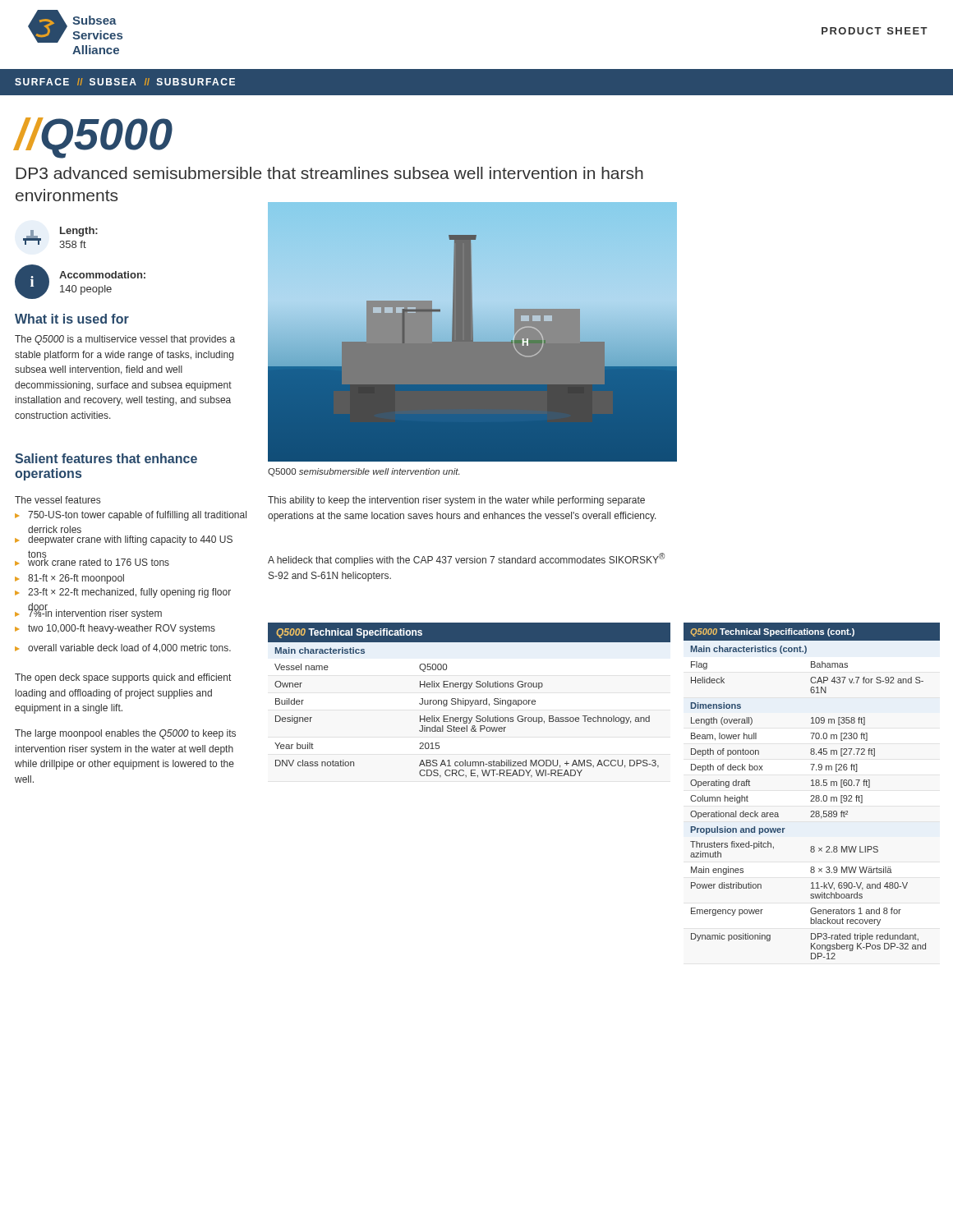Locate the text "Salient features that enhance operations"
Image resolution: width=953 pixels, height=1232 pixels.
pyautogui.click(x=106, y=466)
